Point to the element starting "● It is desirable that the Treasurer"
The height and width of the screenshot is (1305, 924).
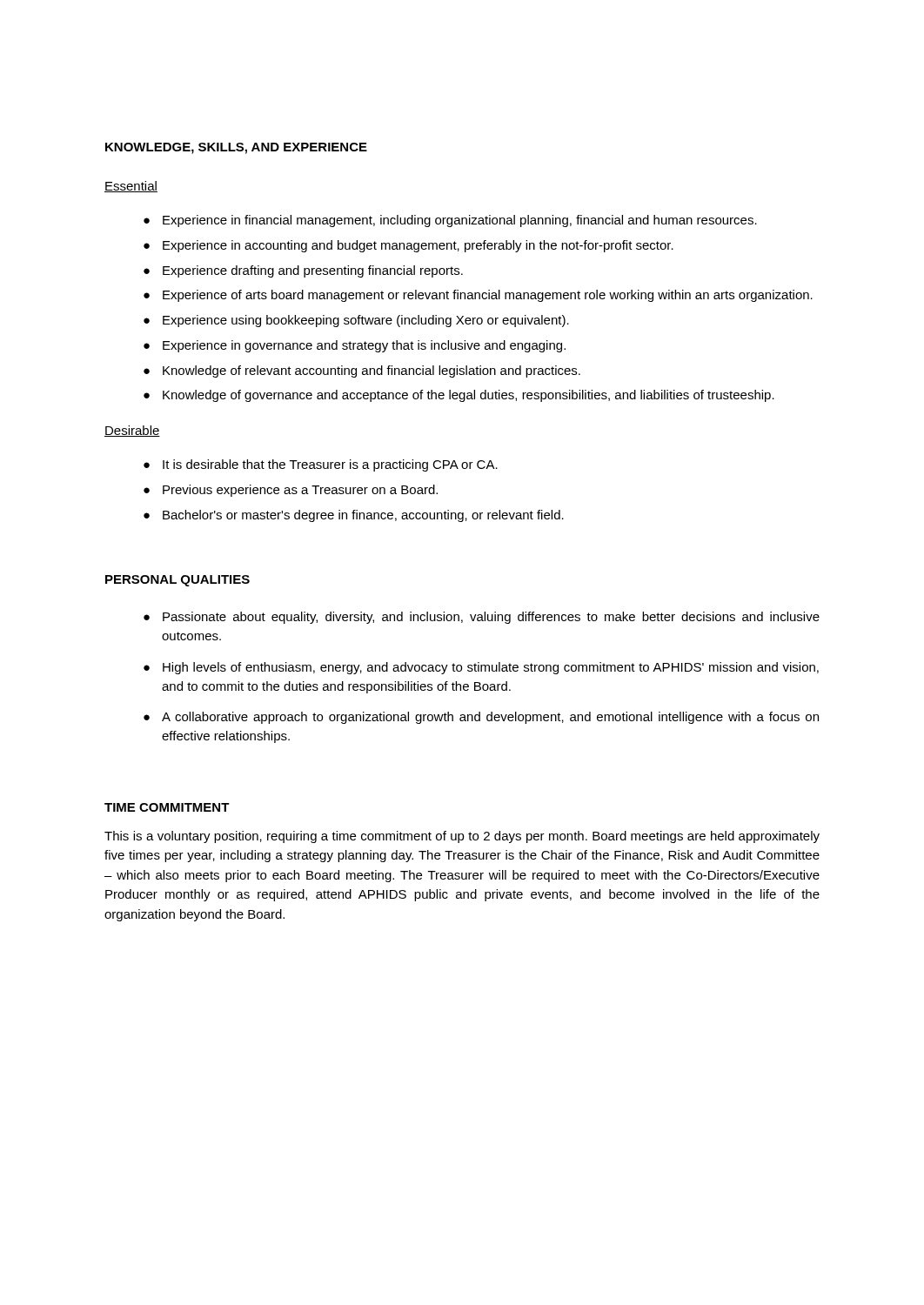(481, 465)
